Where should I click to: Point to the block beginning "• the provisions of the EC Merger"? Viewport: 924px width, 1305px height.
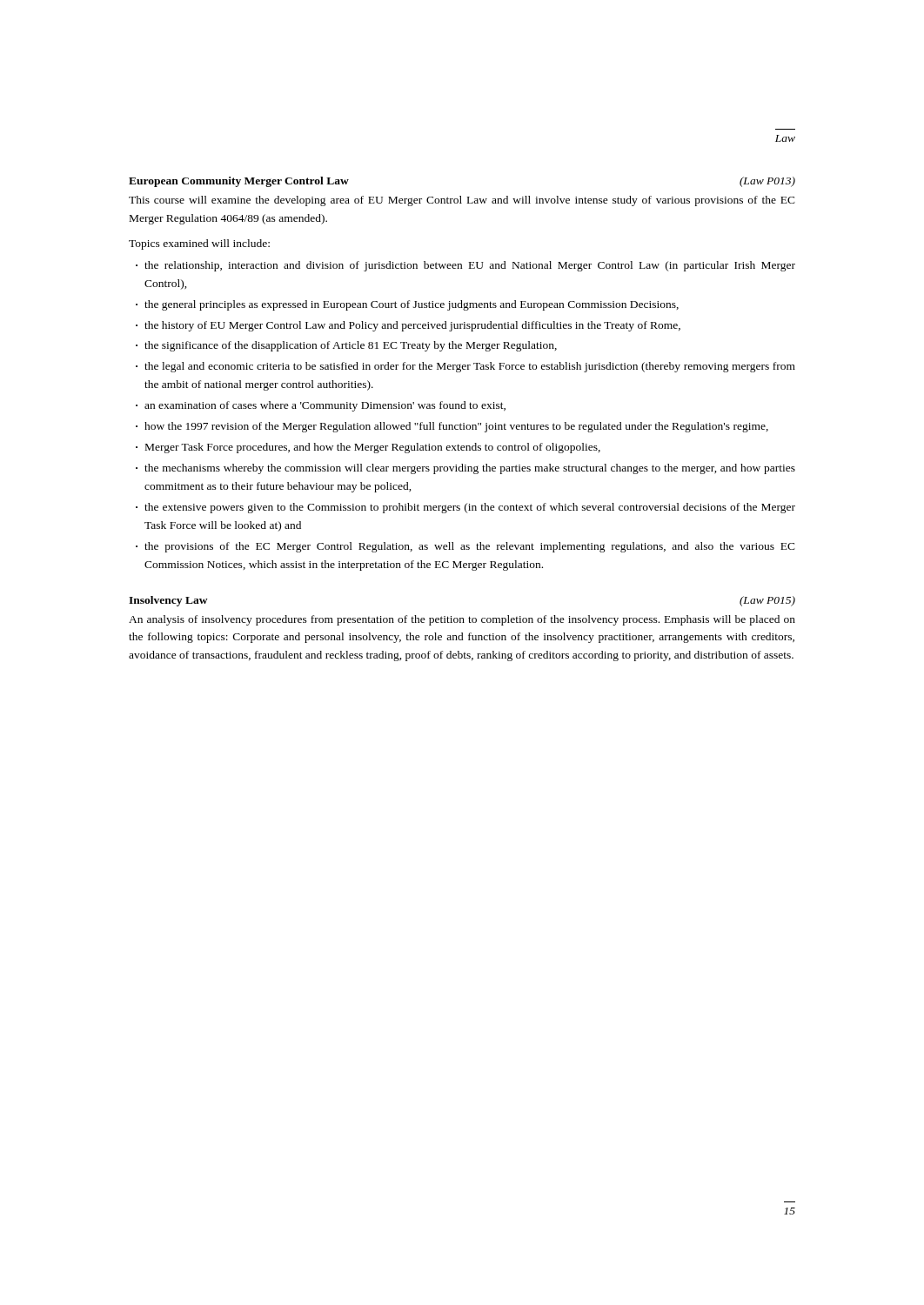(462, 556)
